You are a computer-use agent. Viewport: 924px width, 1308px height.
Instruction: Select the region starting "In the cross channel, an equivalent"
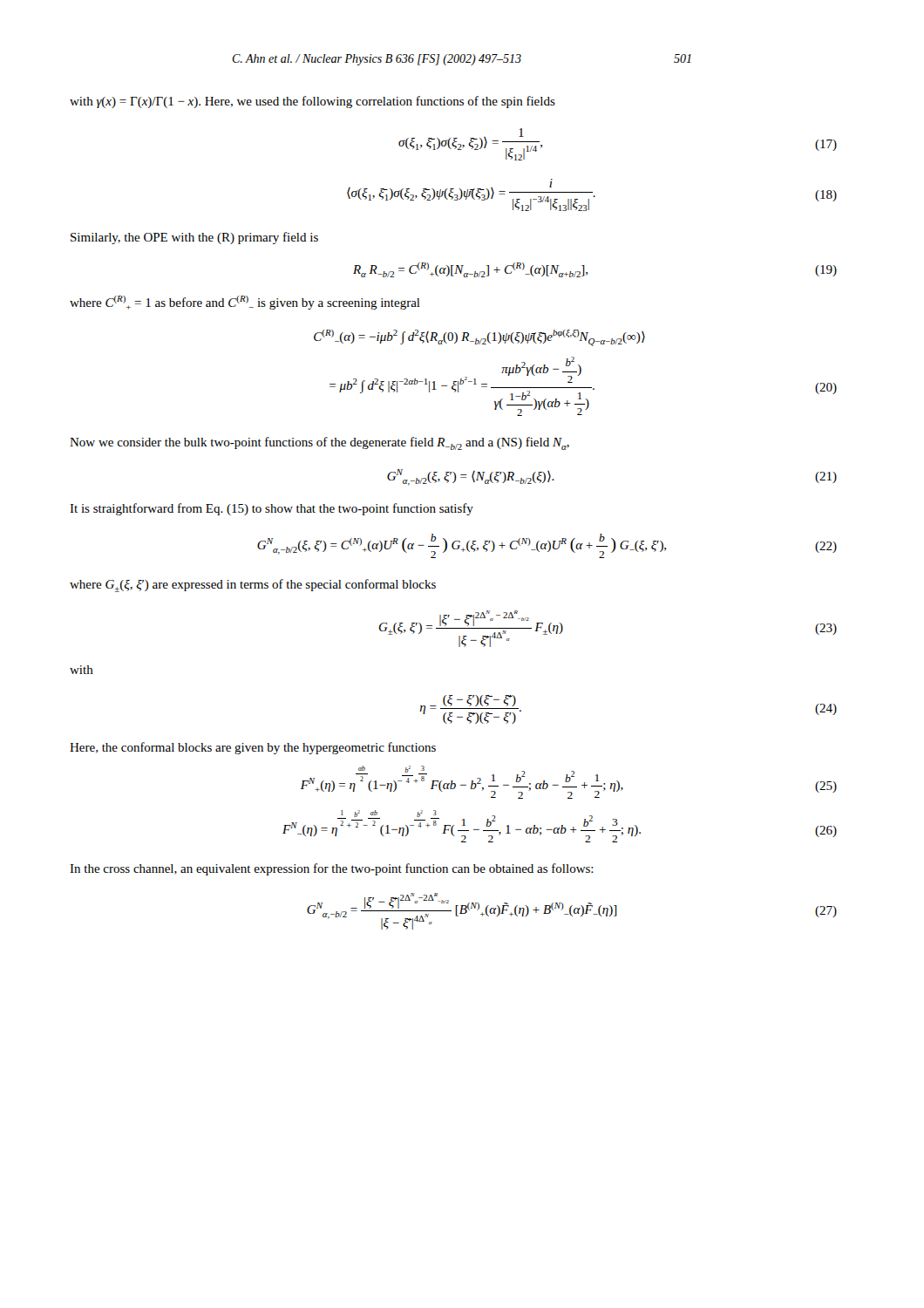[x=332, y=869]
